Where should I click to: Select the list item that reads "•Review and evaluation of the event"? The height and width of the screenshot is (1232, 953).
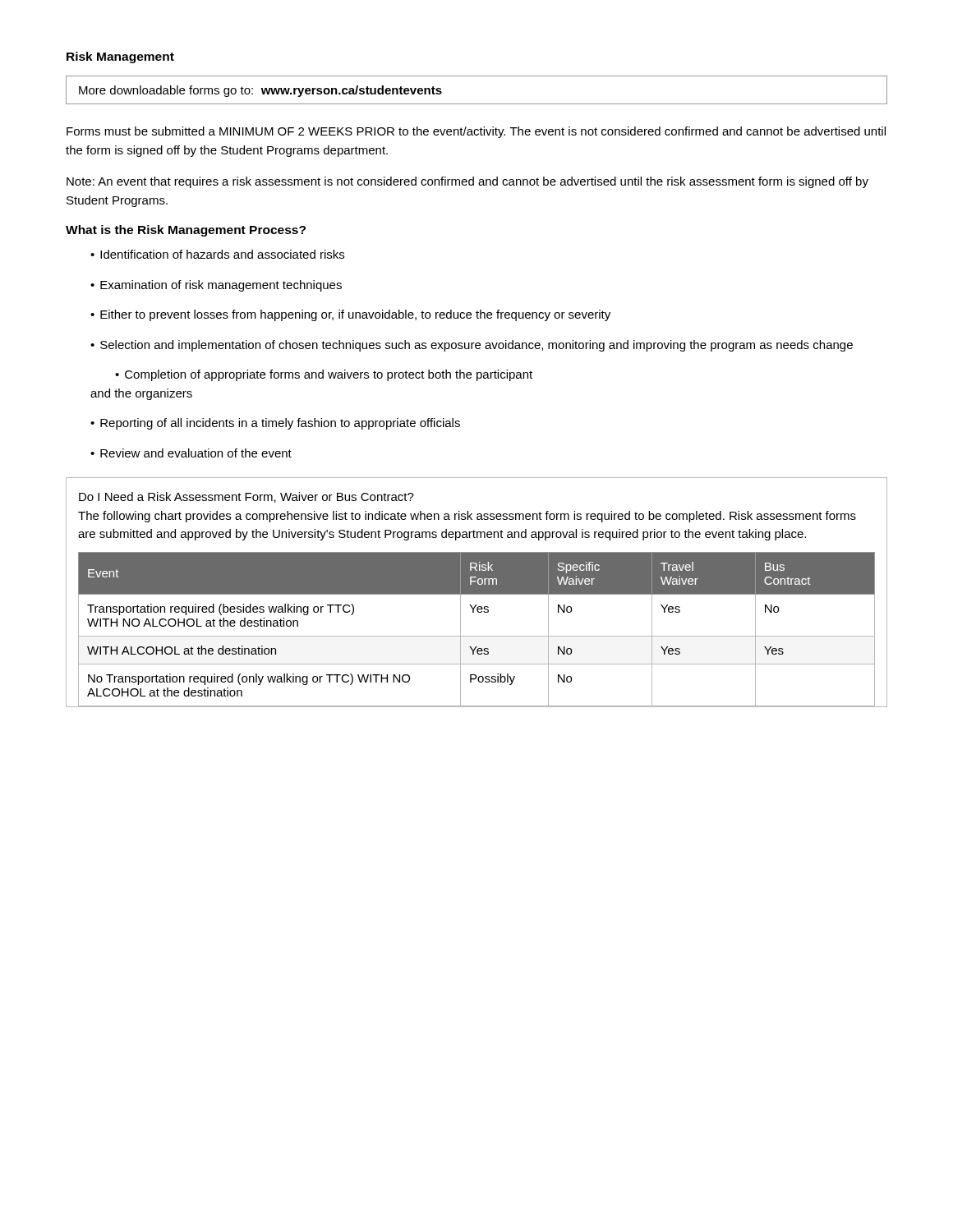pyautogui.click(x=191, y=453)
